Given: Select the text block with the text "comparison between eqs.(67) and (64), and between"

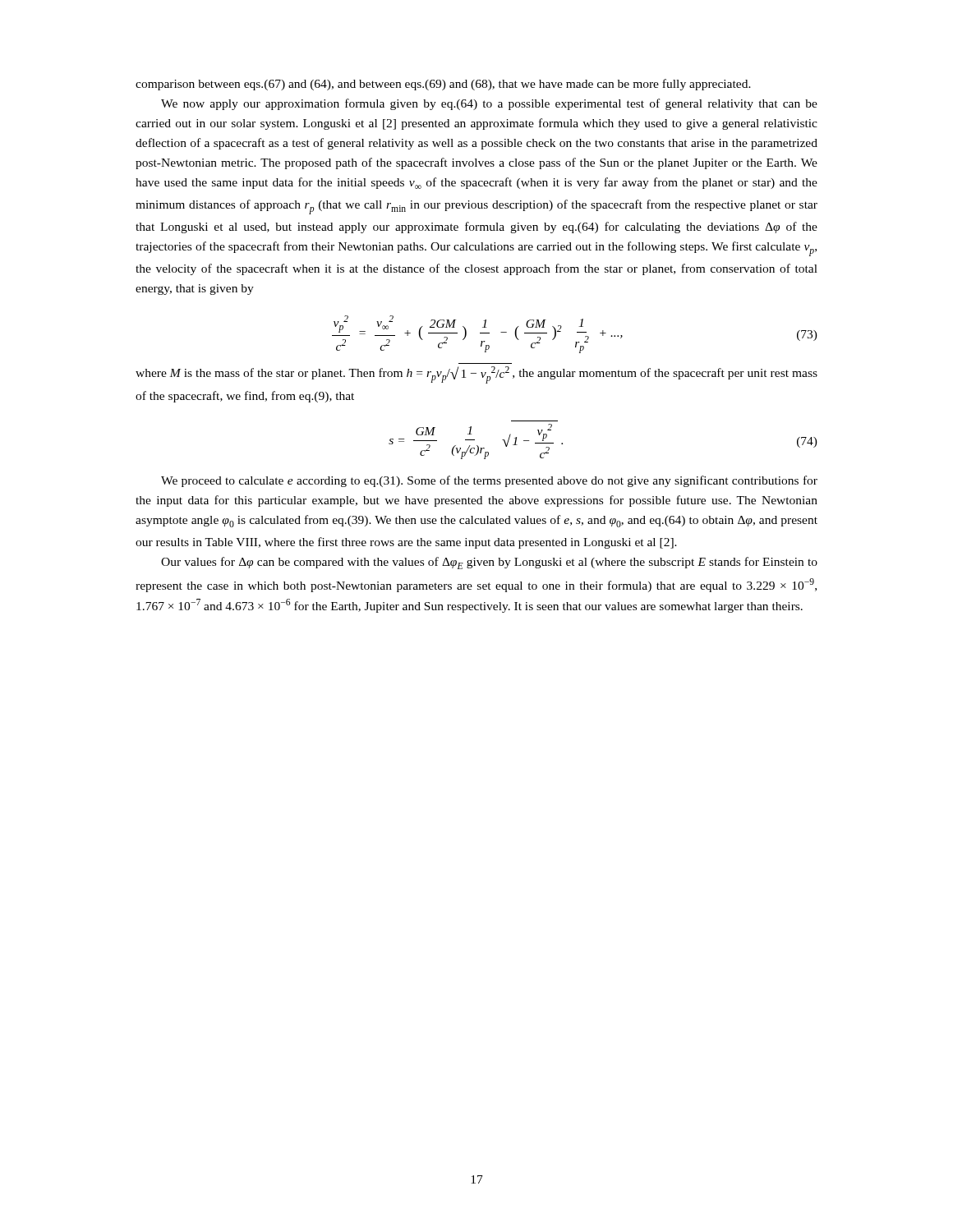Looking at the screenshot, I should [476, 84].
